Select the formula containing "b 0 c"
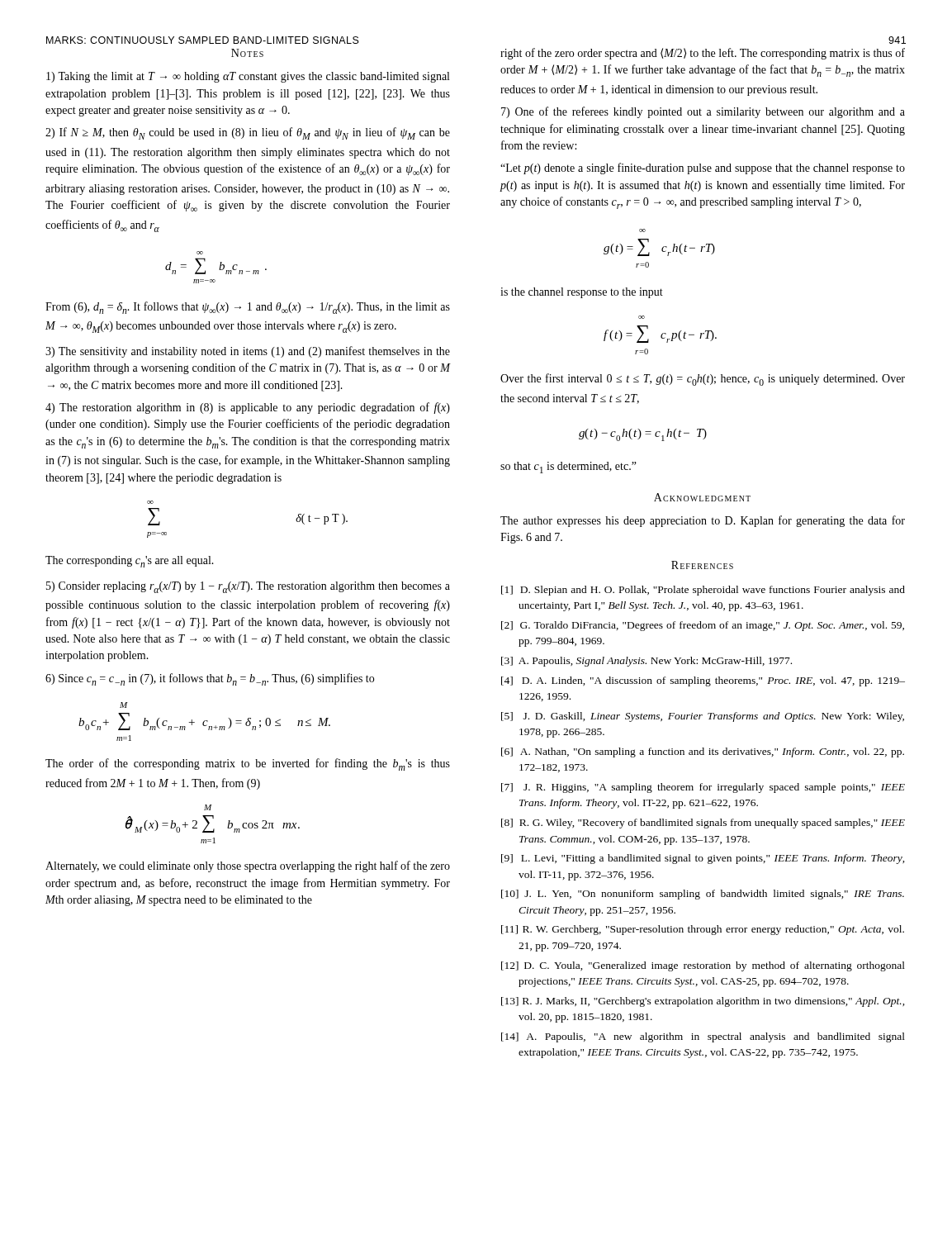 [248, 723]
